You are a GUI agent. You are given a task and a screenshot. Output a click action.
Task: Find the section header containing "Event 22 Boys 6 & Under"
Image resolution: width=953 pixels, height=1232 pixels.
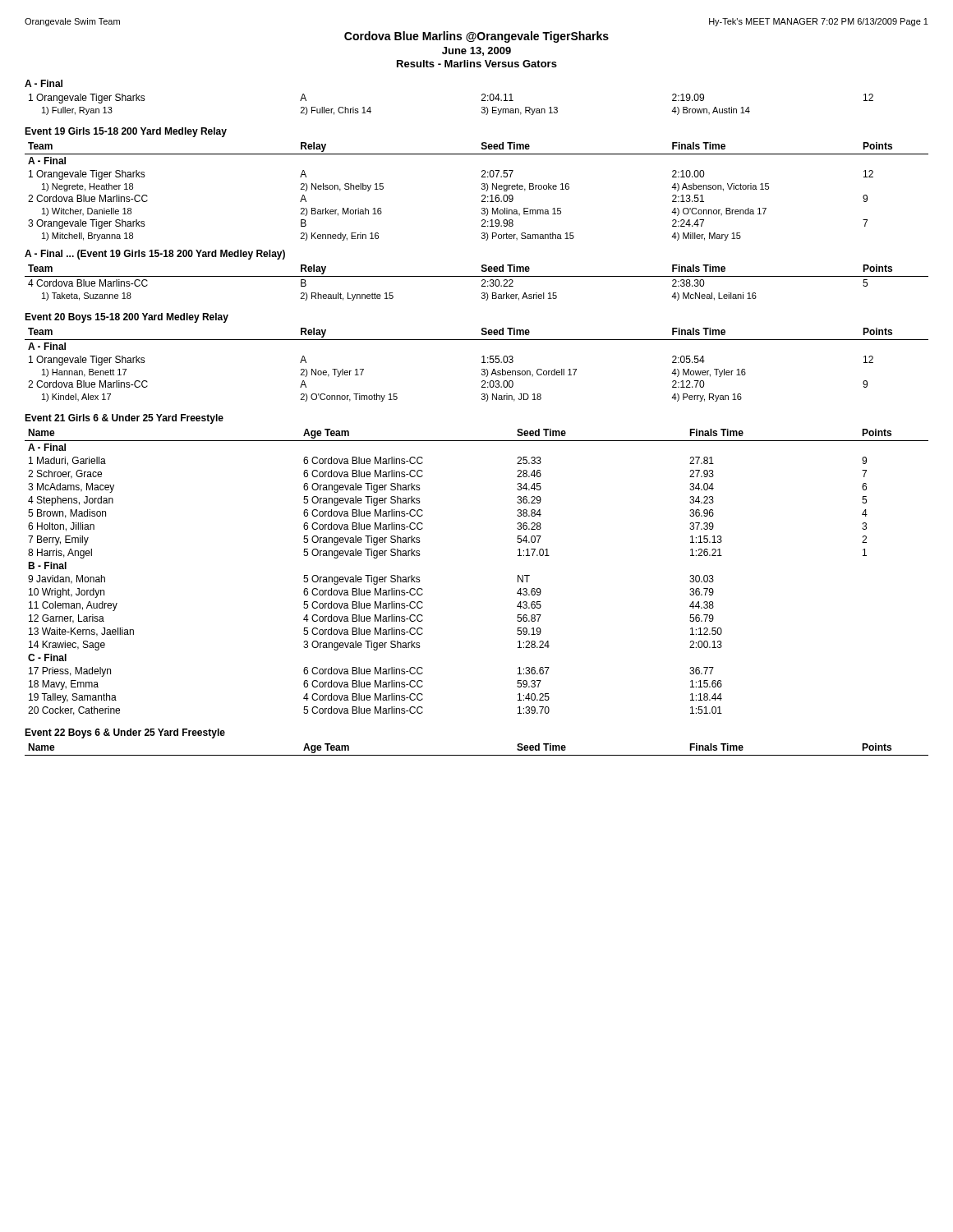click(x=125, y=733)
